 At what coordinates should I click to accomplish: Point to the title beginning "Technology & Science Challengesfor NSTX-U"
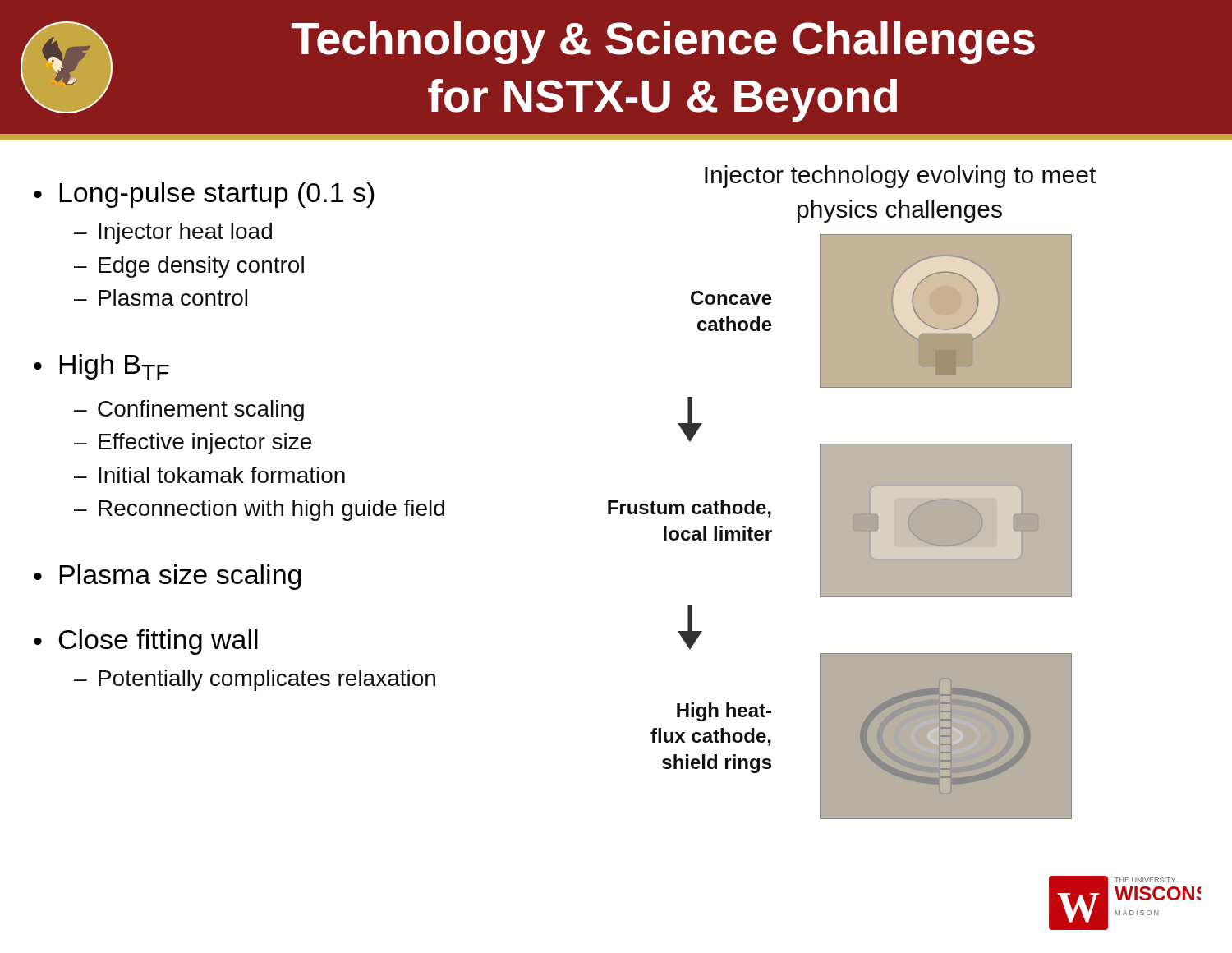click(664, 67)
